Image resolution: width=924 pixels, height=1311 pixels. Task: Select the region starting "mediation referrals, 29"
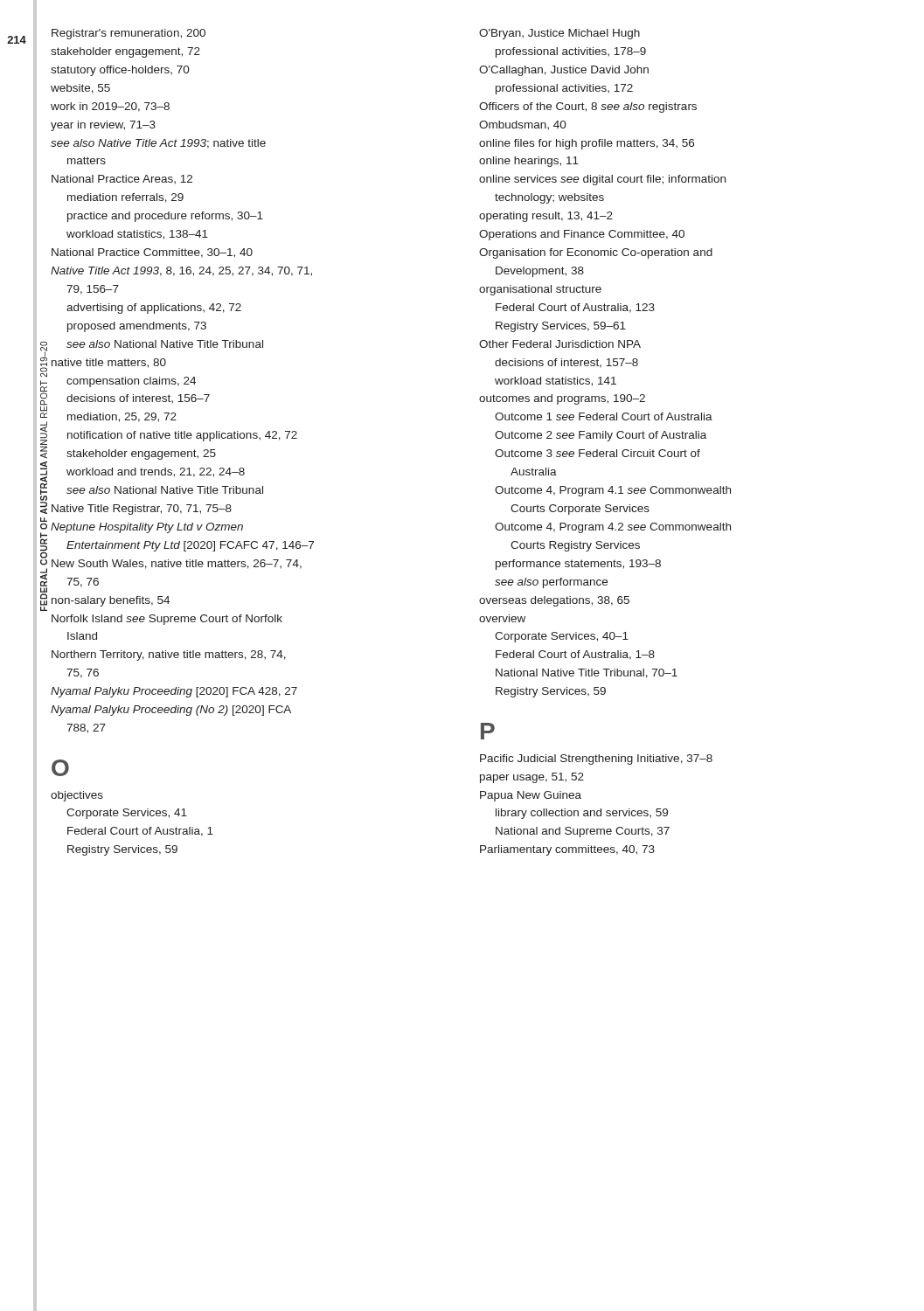click(125, 197)
